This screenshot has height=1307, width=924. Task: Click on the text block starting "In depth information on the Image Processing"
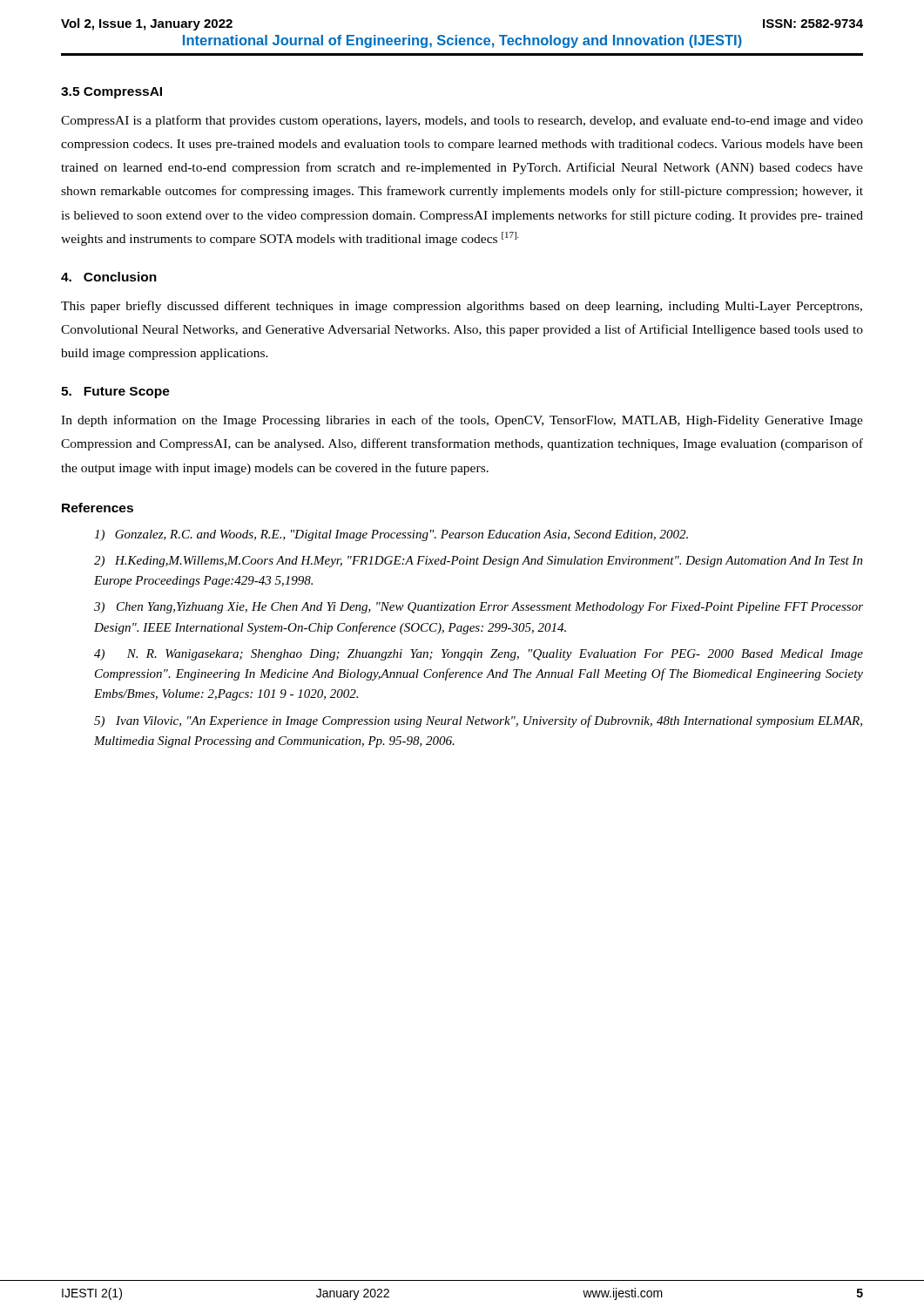point(462,443)
